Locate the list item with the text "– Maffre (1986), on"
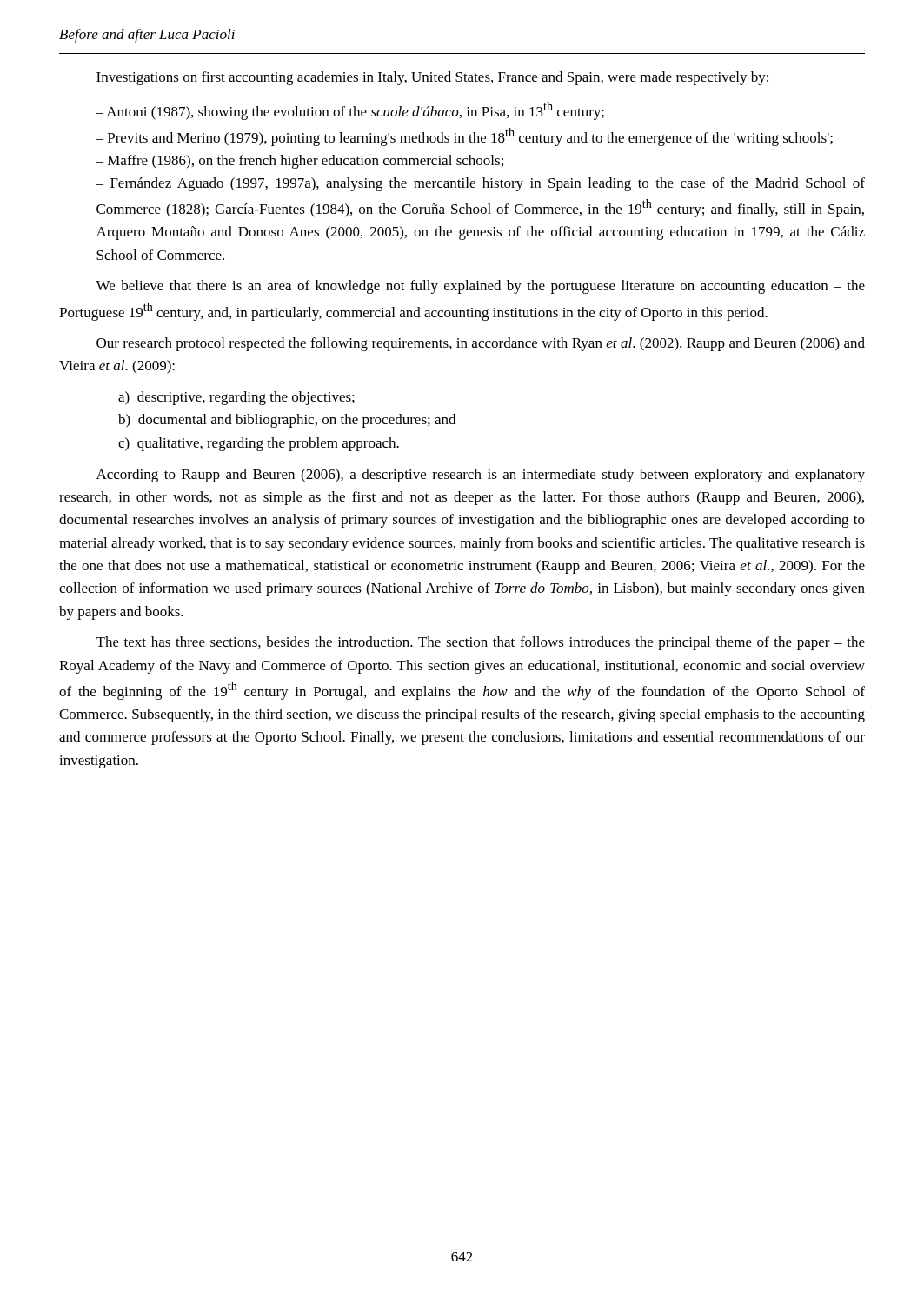Image resolution: width=924 pixels, height=1304 pixels. (x=480, y=161)
